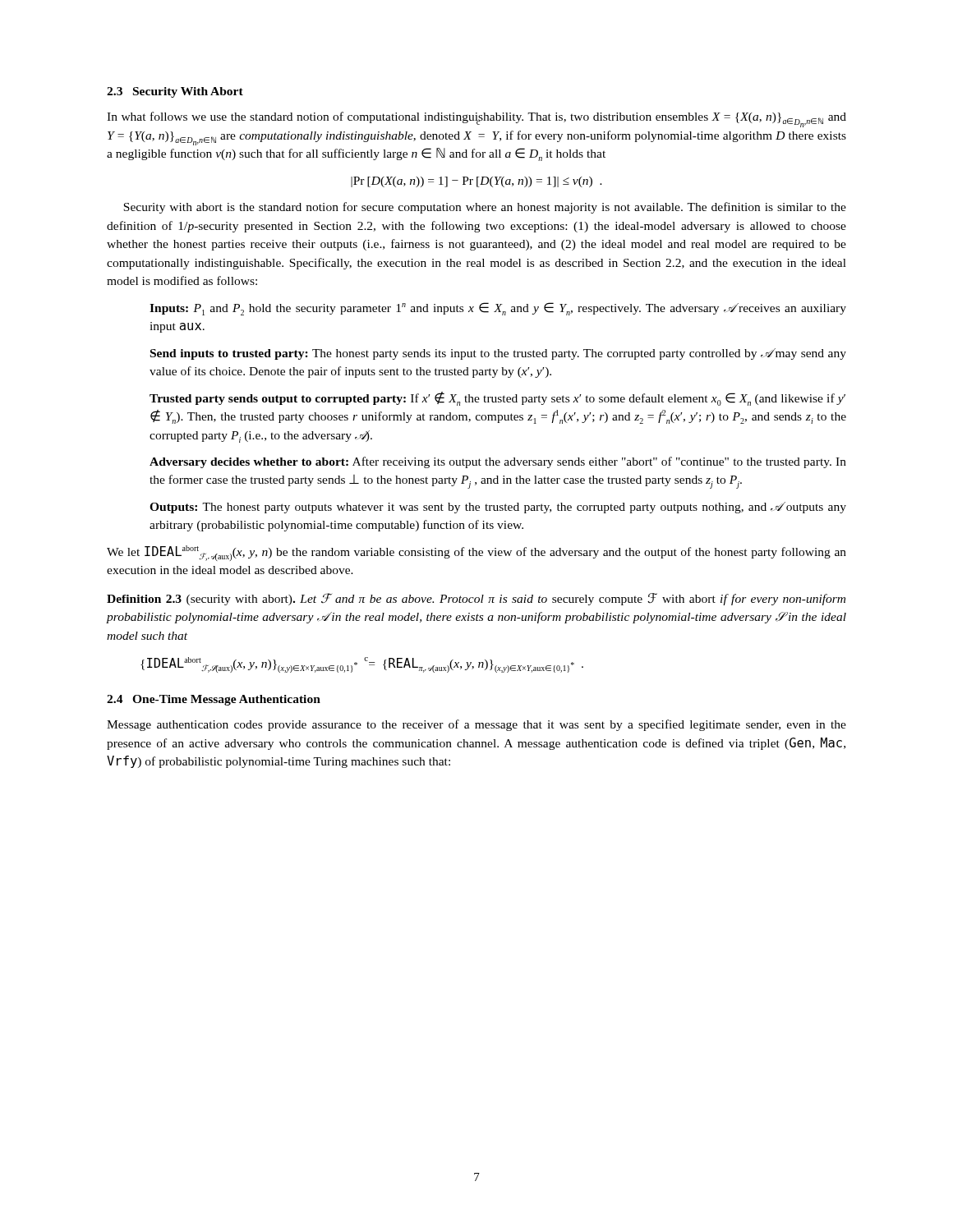Where is the passage that starts "Adversary decides whether to abort: After"?
Viewport: 953px width, 1232px height.
pyautogui.click(x=498, y=471)
